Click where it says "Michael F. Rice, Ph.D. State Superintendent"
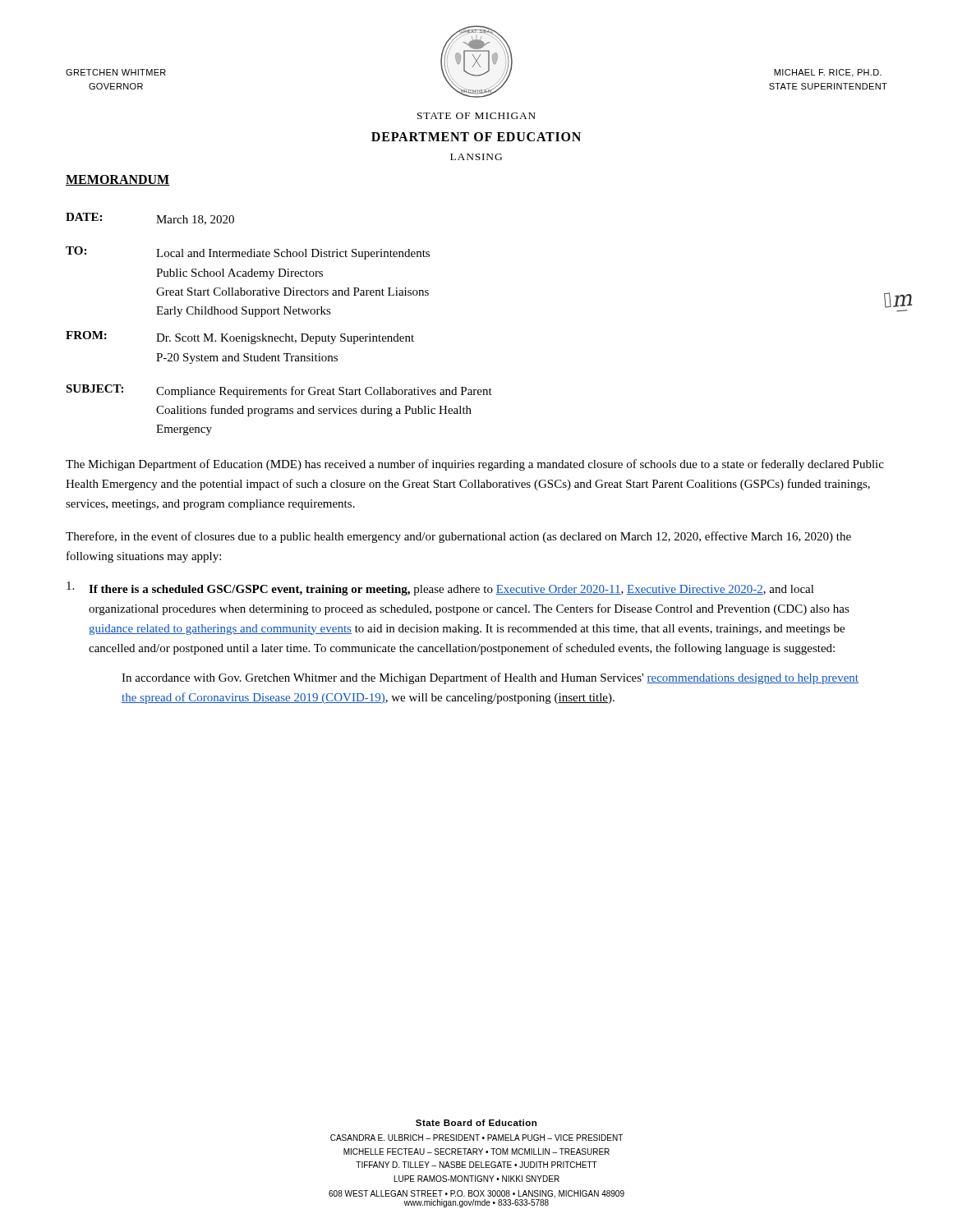 pos(828,79)
